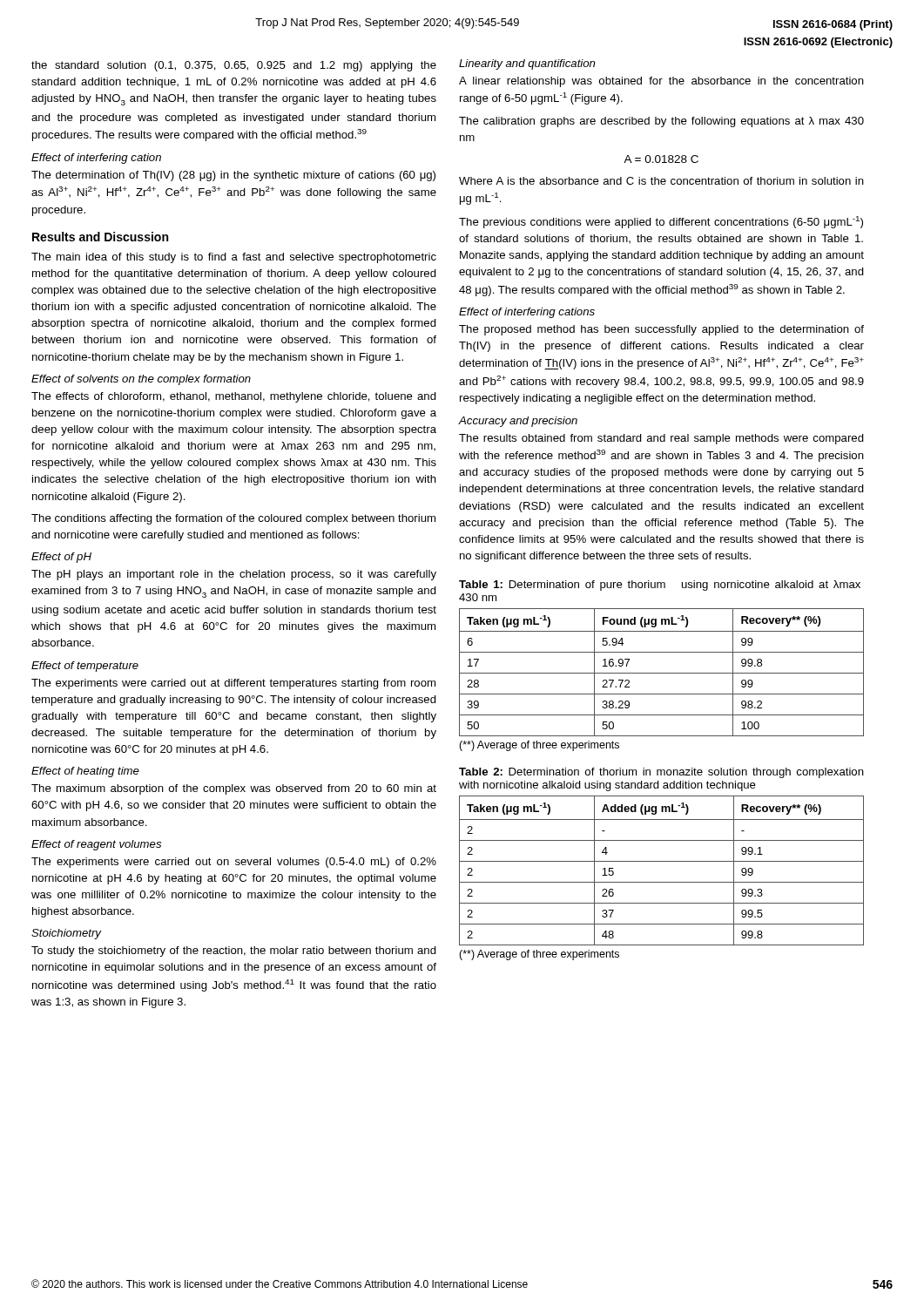Viewport: 924px width, 1307px height.
Task: Navigate to the passage starting "Where A is the absorbance and"
Action: [x=661, y=235]
